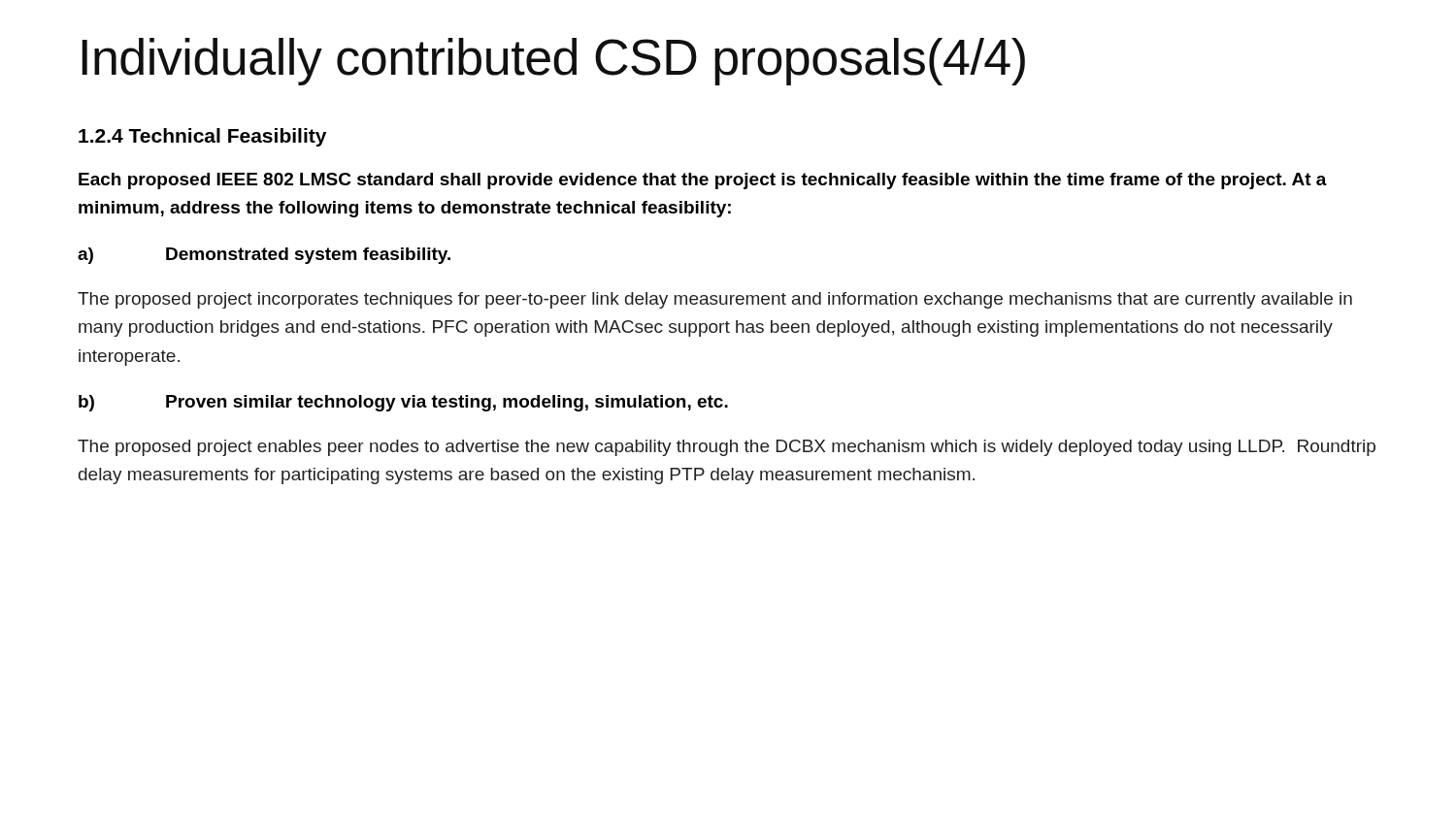Select the text block containing "The proposed project enables peer nodes to advertise"
The height and width of the screenshot is (819, 1456).
(x=727, y=460)
